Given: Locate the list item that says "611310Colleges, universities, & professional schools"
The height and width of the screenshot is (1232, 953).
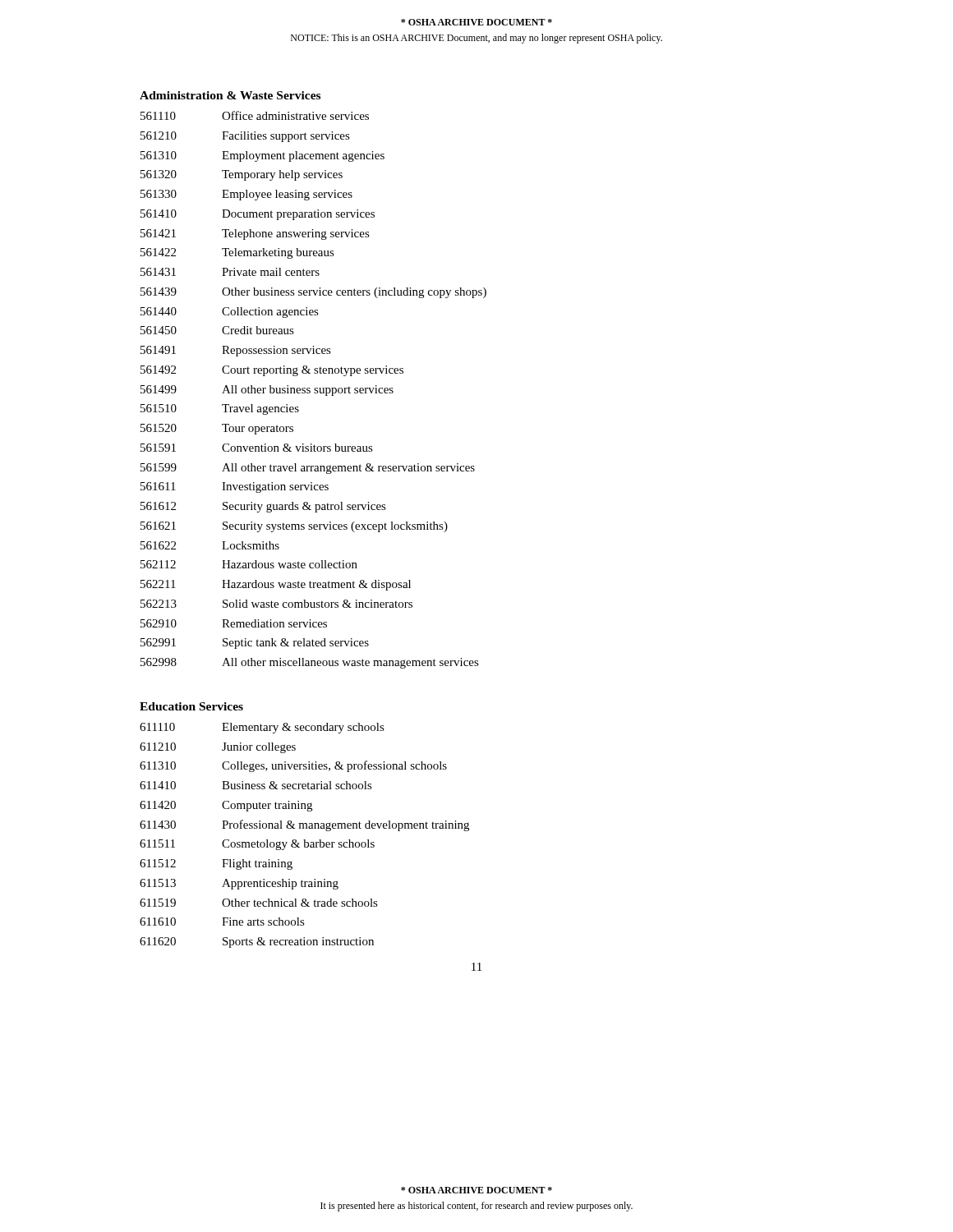Looking at the screenshot, I should pos(293,766).
